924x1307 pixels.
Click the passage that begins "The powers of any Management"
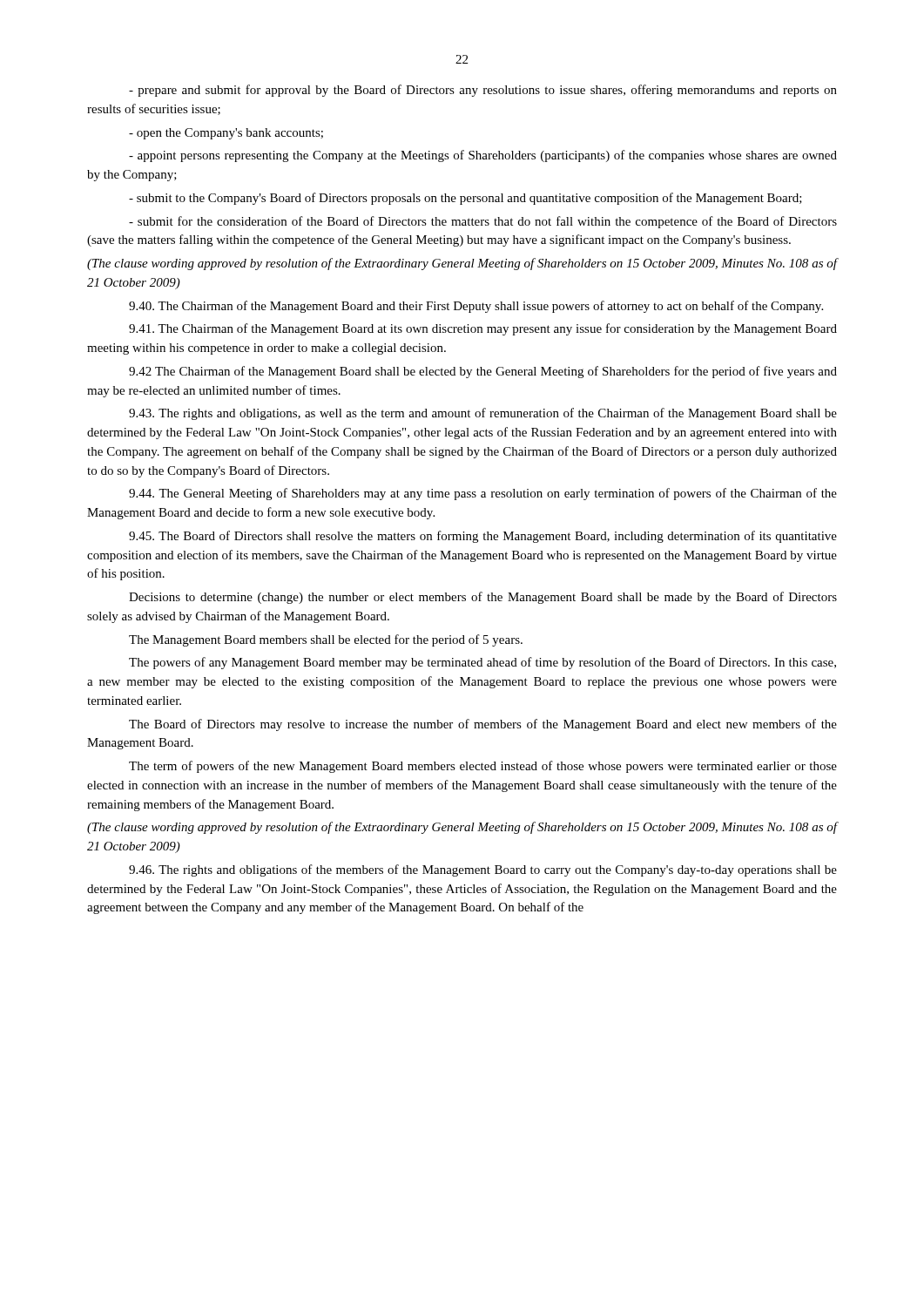(x=462, y=682)
